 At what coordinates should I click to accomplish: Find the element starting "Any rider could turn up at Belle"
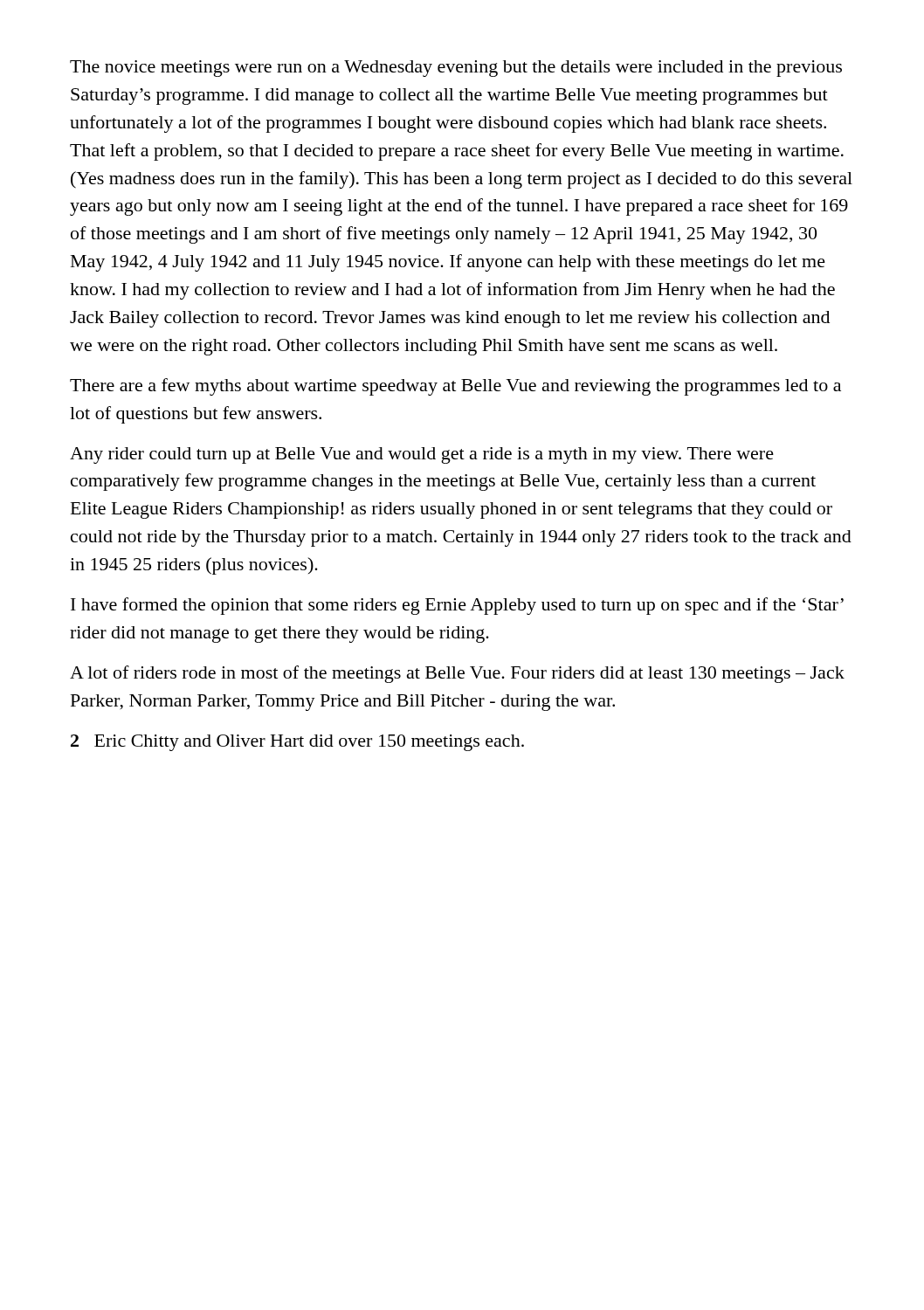462,509
